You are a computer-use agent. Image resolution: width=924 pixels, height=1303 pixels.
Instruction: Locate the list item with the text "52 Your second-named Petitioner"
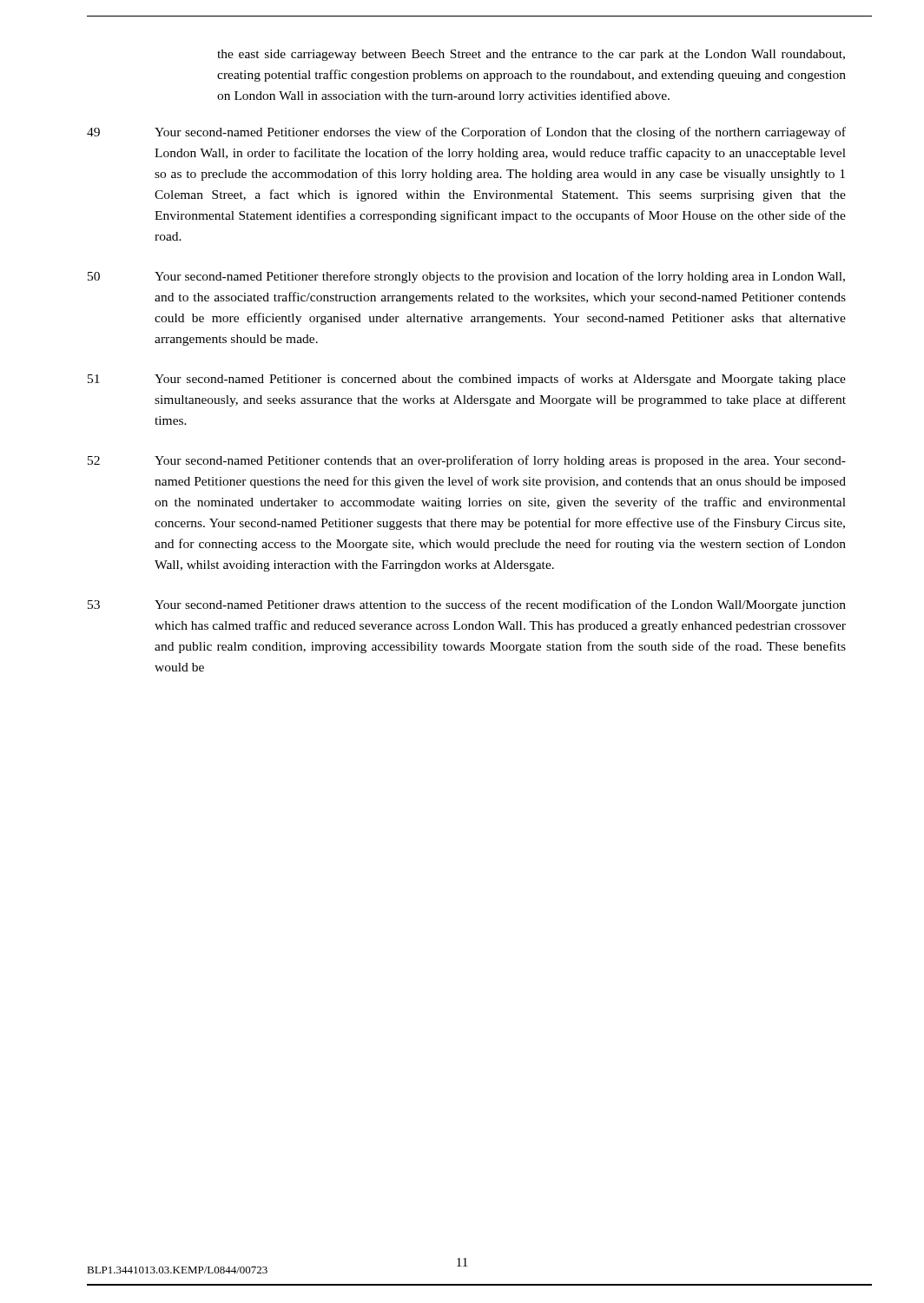(x=466, y=513)
